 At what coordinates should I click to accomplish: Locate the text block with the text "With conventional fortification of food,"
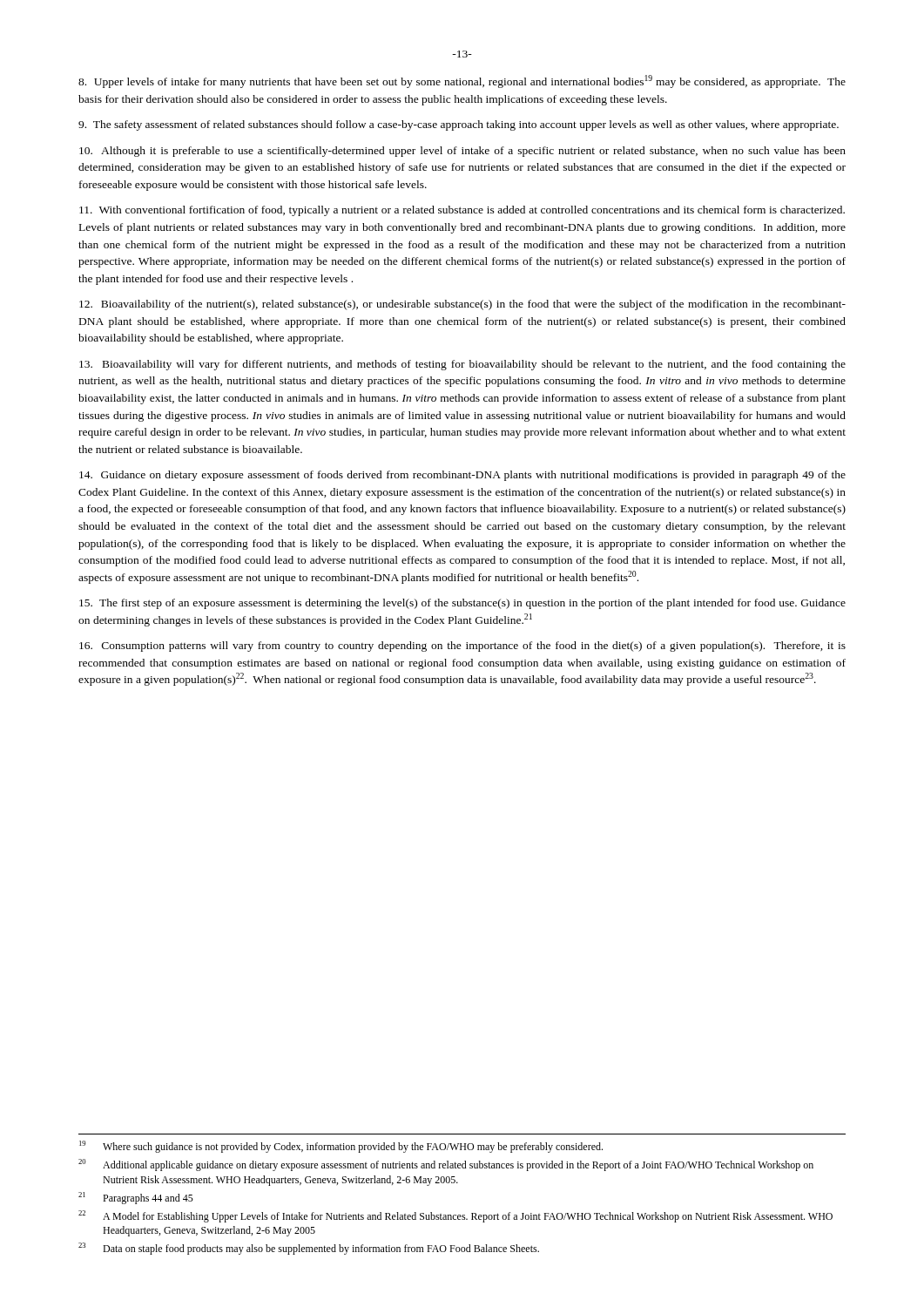coord(462,244)
